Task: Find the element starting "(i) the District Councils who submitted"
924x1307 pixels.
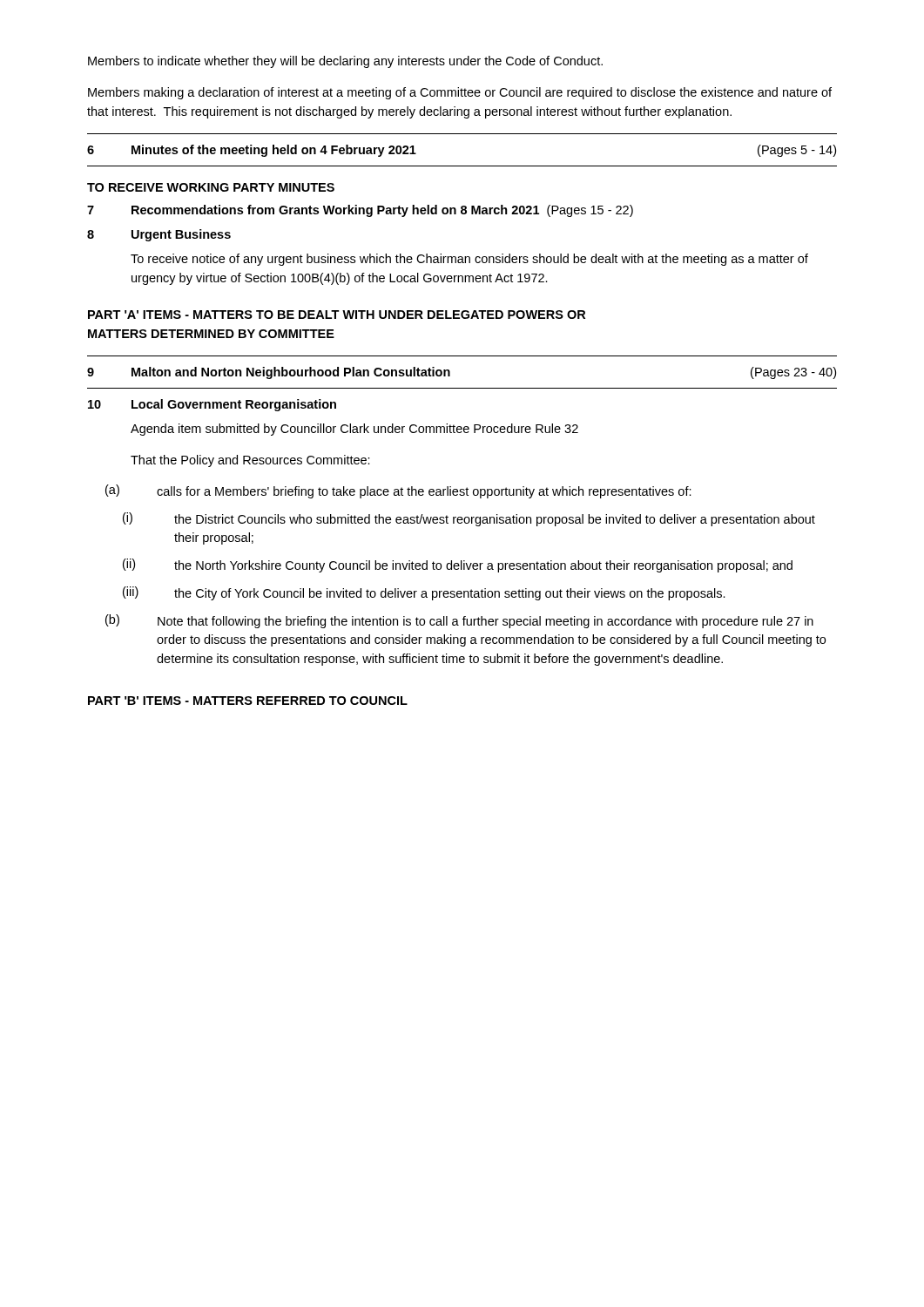Action: [x=479, y=529]
